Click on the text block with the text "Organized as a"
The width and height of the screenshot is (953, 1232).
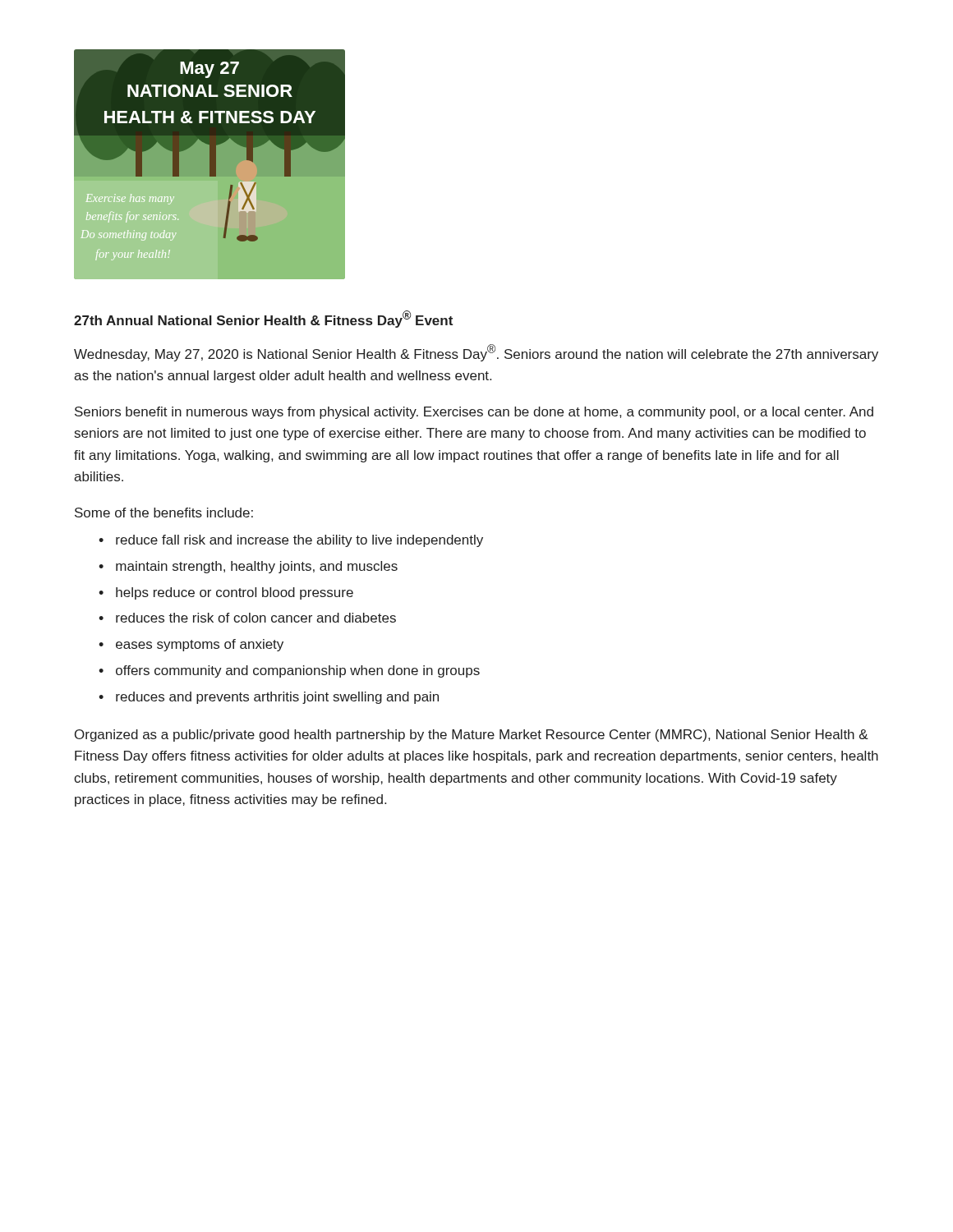point(476,767)
